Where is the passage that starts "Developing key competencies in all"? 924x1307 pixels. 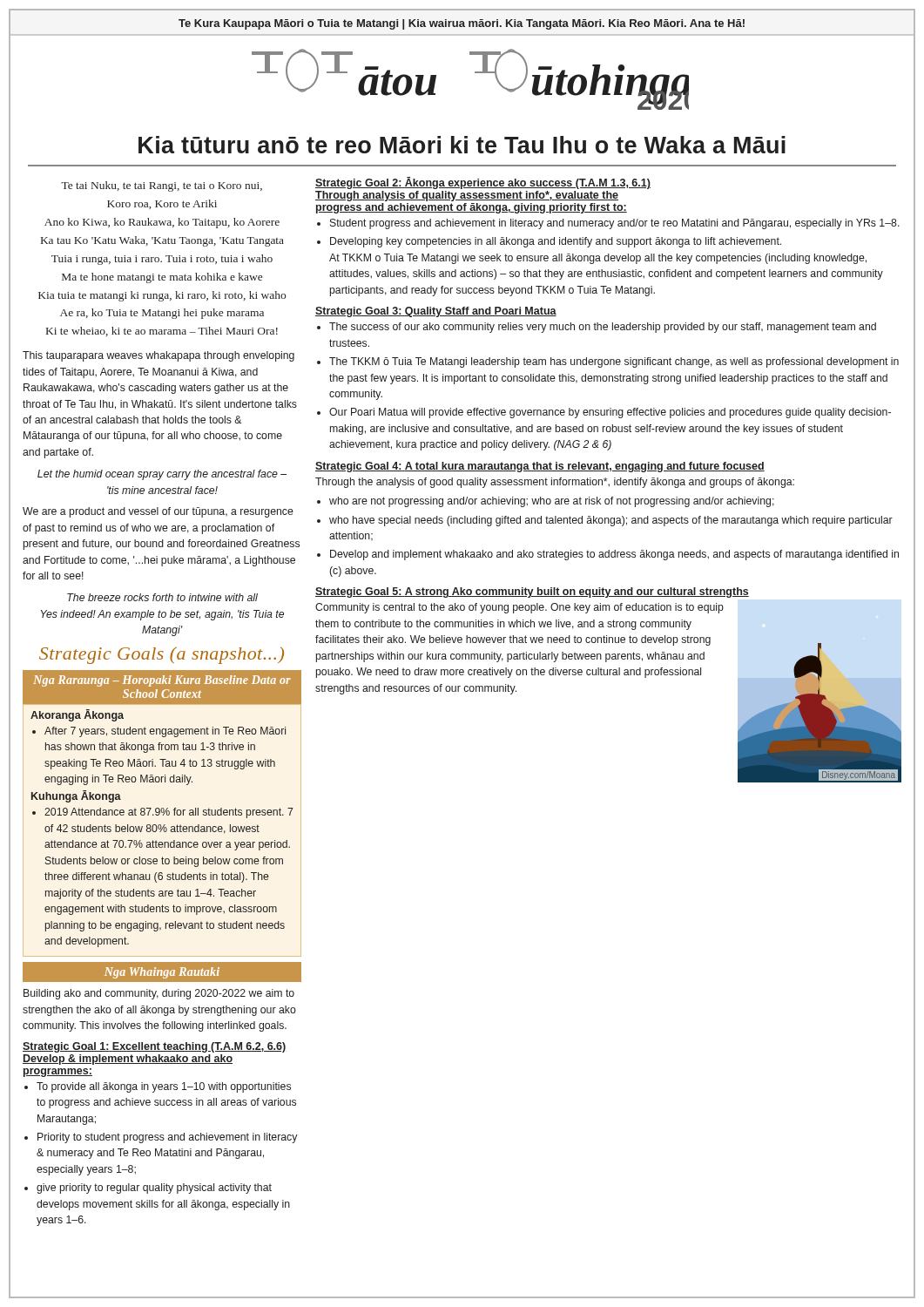point(606,266)
